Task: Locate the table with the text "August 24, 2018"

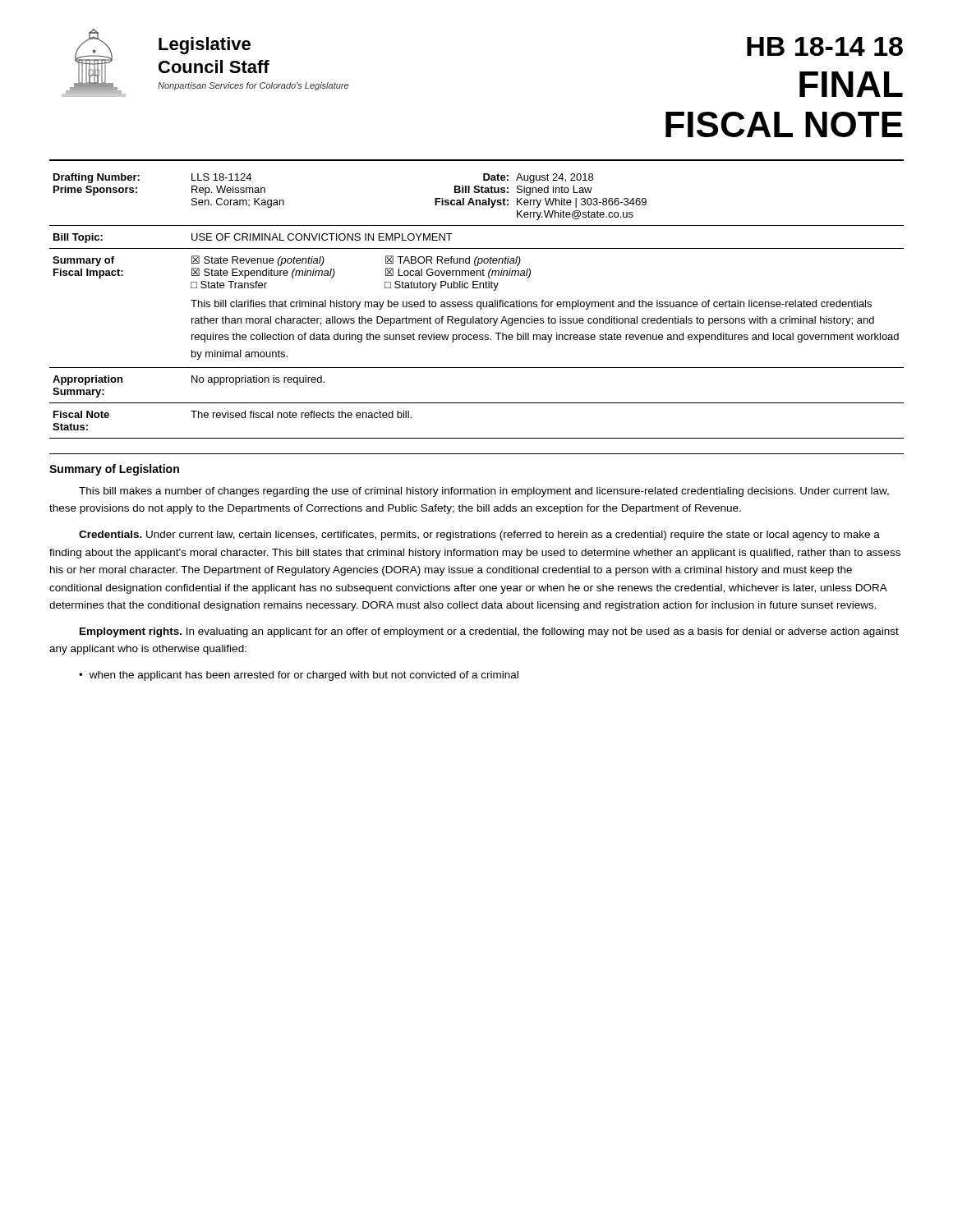Action: click(x=476, y=302)
